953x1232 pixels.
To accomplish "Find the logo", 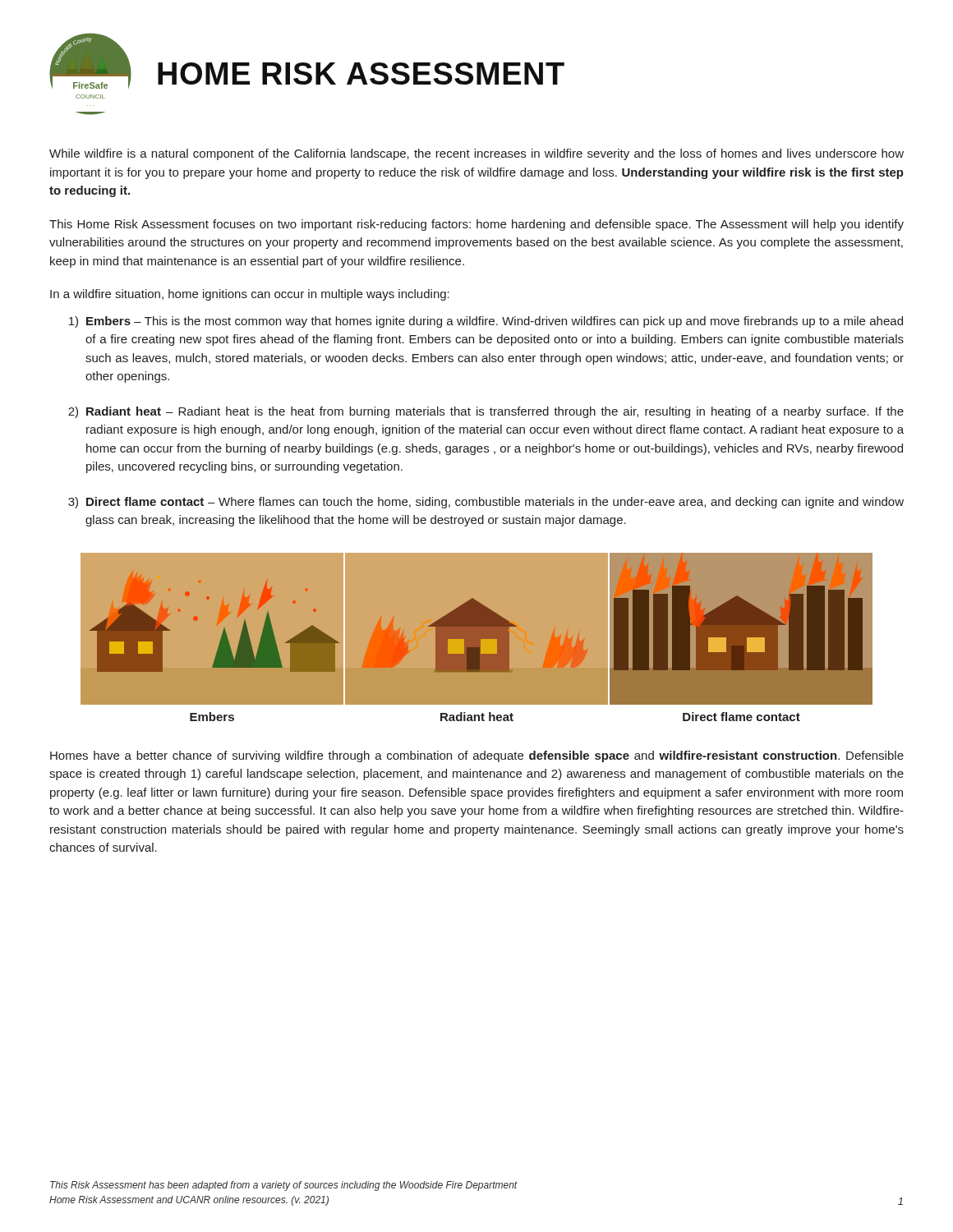I will (90, 74).
